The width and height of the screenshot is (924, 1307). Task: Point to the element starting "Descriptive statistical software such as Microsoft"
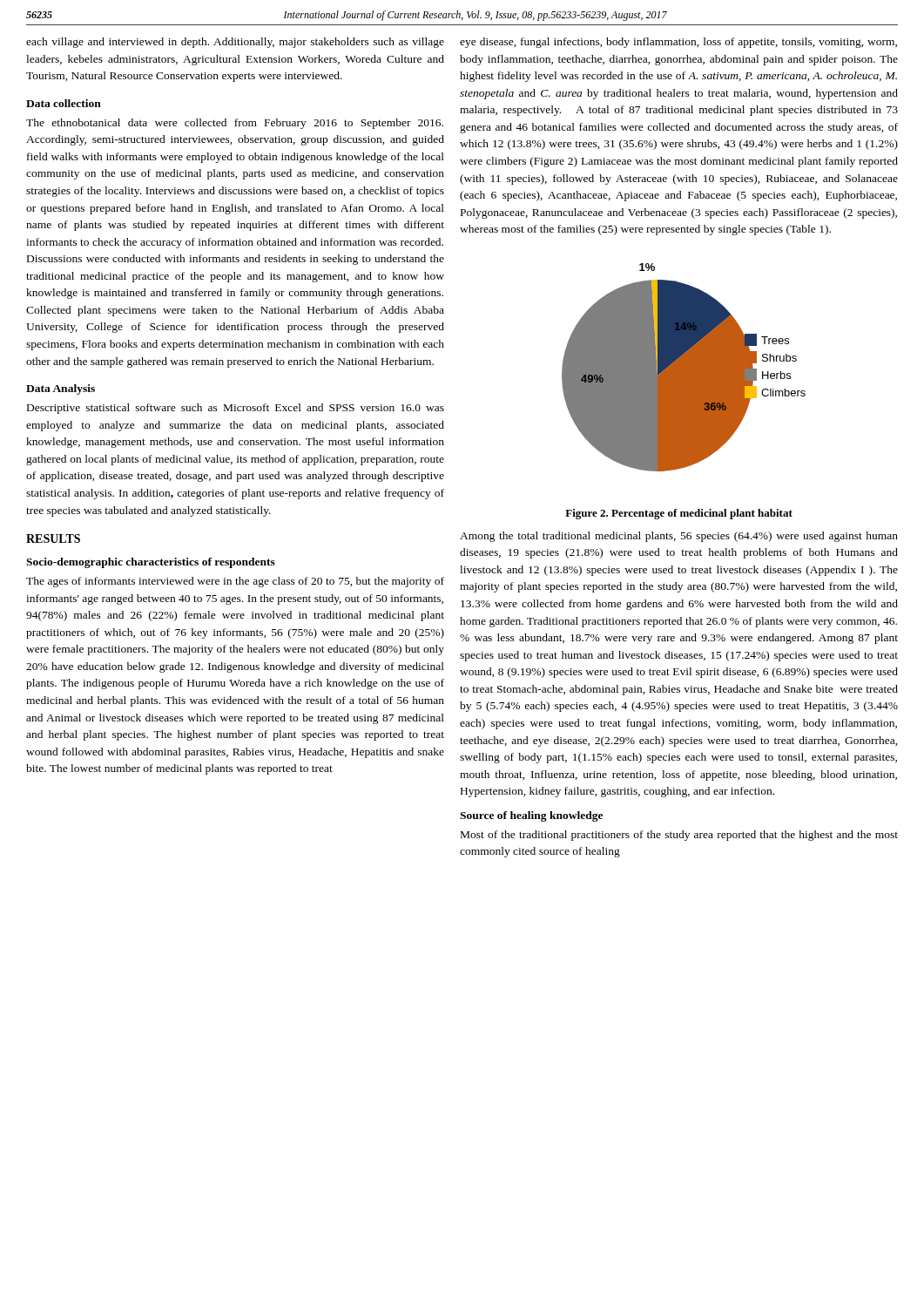(x=235, y=459)
